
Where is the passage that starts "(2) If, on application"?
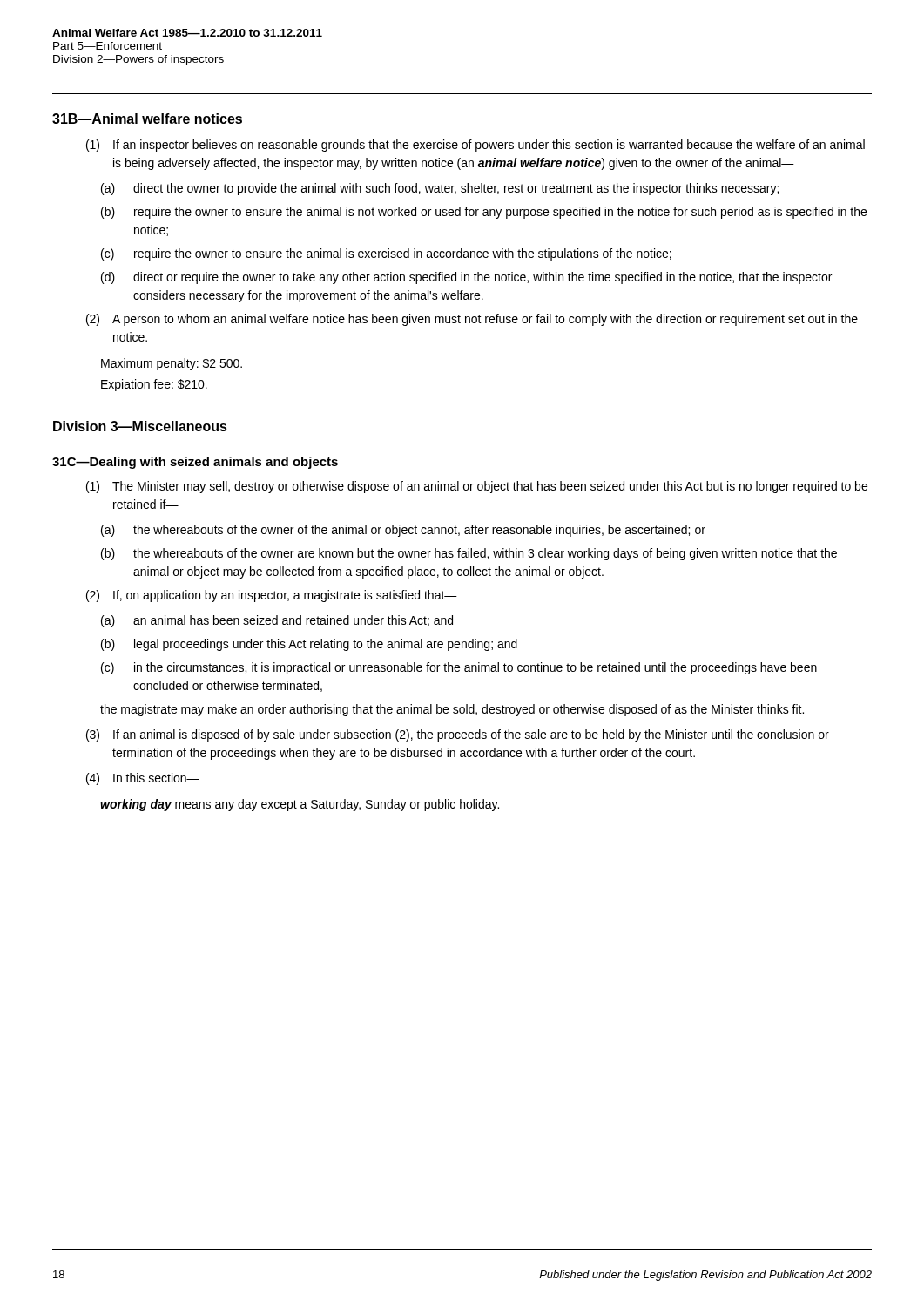point(462,595)
